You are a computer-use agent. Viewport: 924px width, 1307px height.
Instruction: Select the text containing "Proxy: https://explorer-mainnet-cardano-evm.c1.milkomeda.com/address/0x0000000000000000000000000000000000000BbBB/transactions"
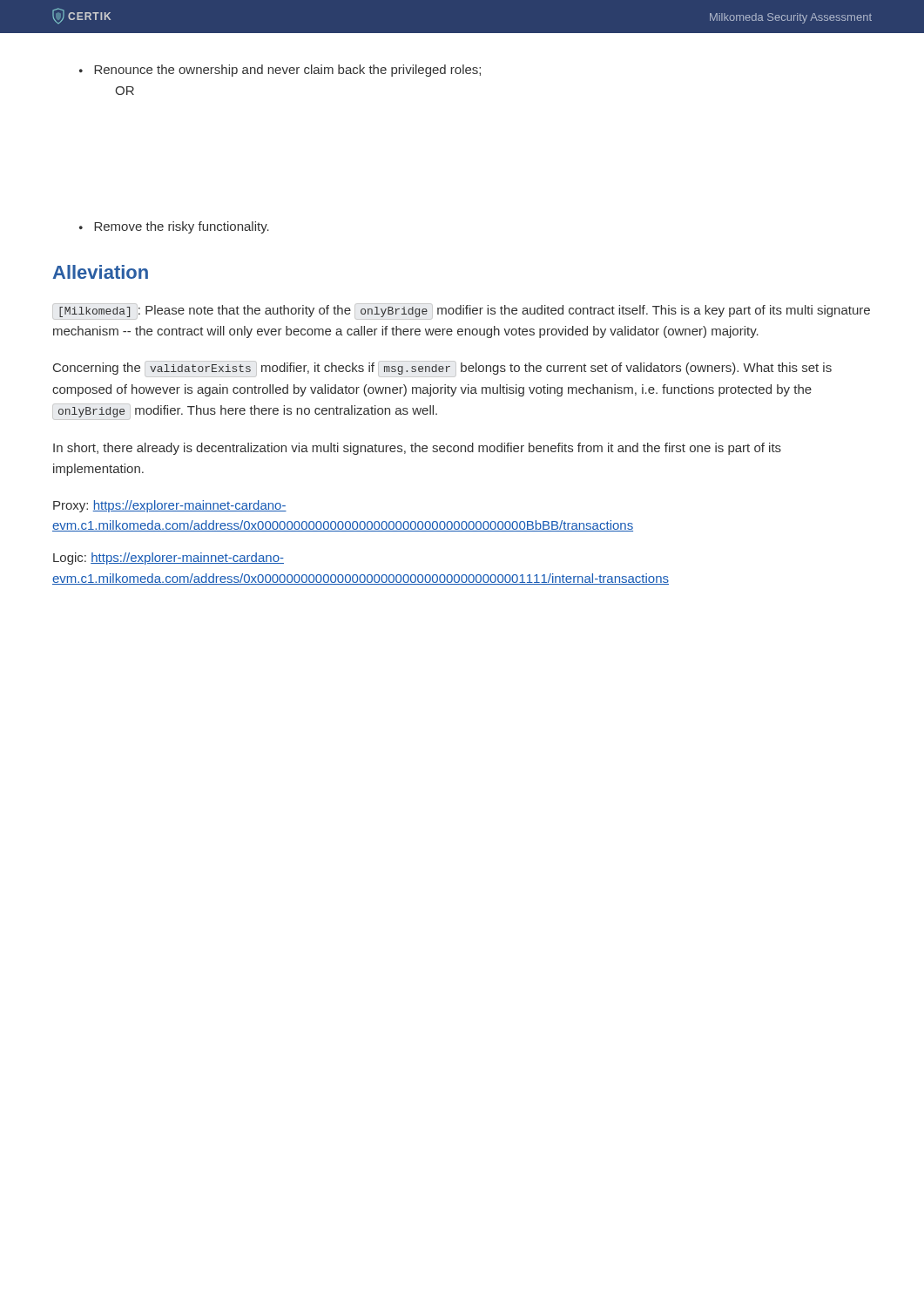[343, 515]
